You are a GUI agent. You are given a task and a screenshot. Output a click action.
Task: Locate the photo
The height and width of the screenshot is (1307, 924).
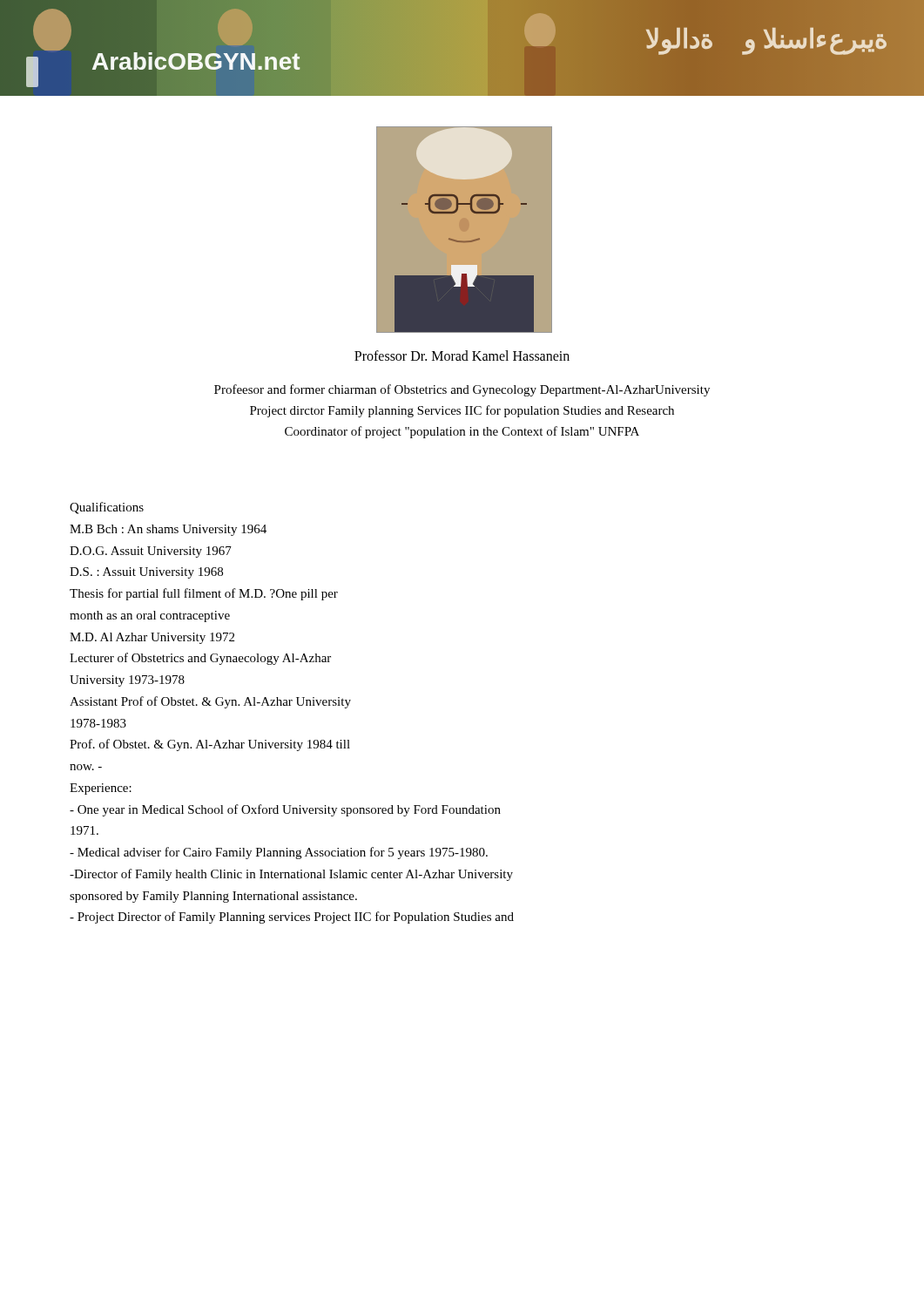click(464, 230)
